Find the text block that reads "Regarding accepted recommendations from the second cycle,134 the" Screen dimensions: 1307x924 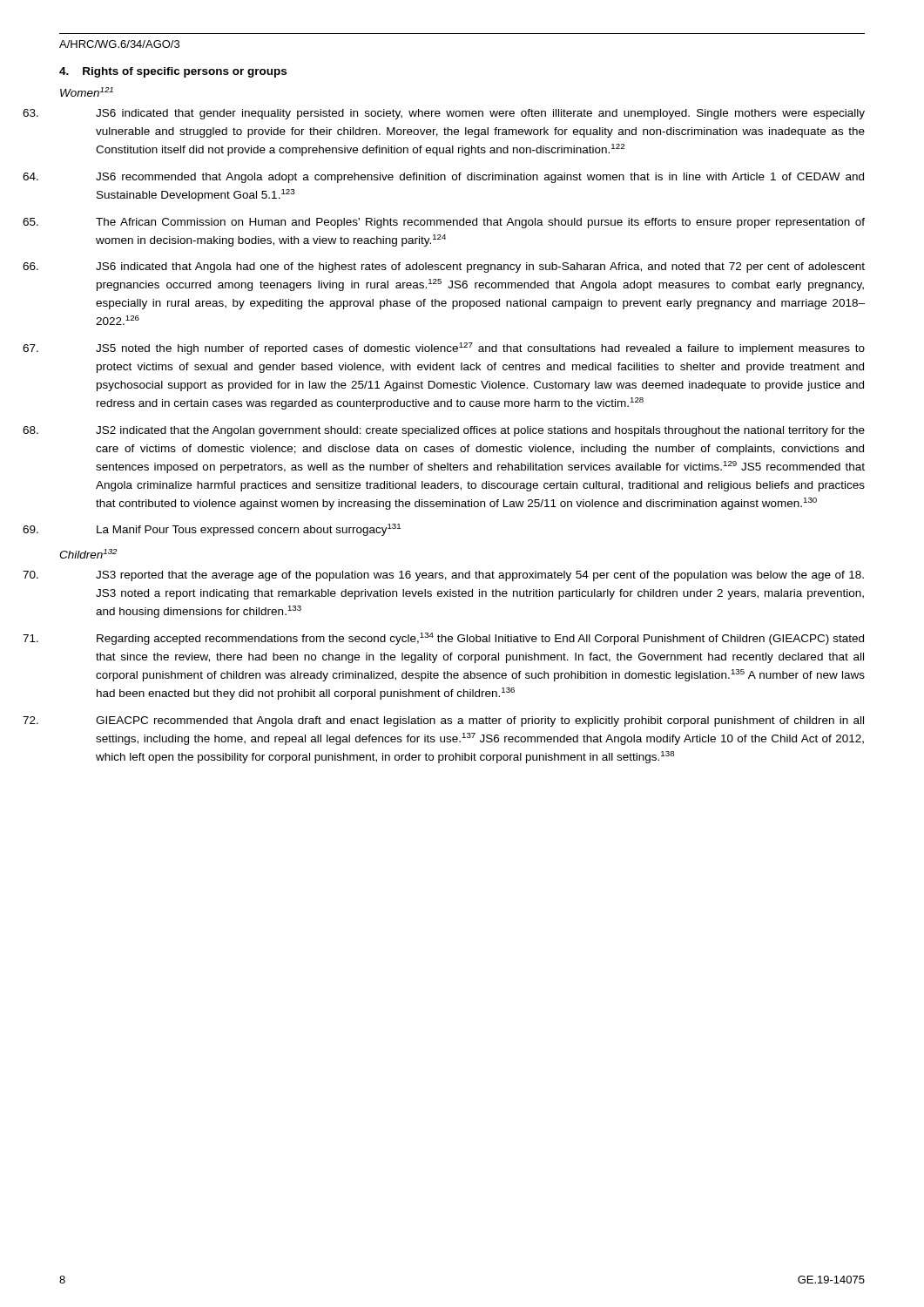tap(462, 665)
